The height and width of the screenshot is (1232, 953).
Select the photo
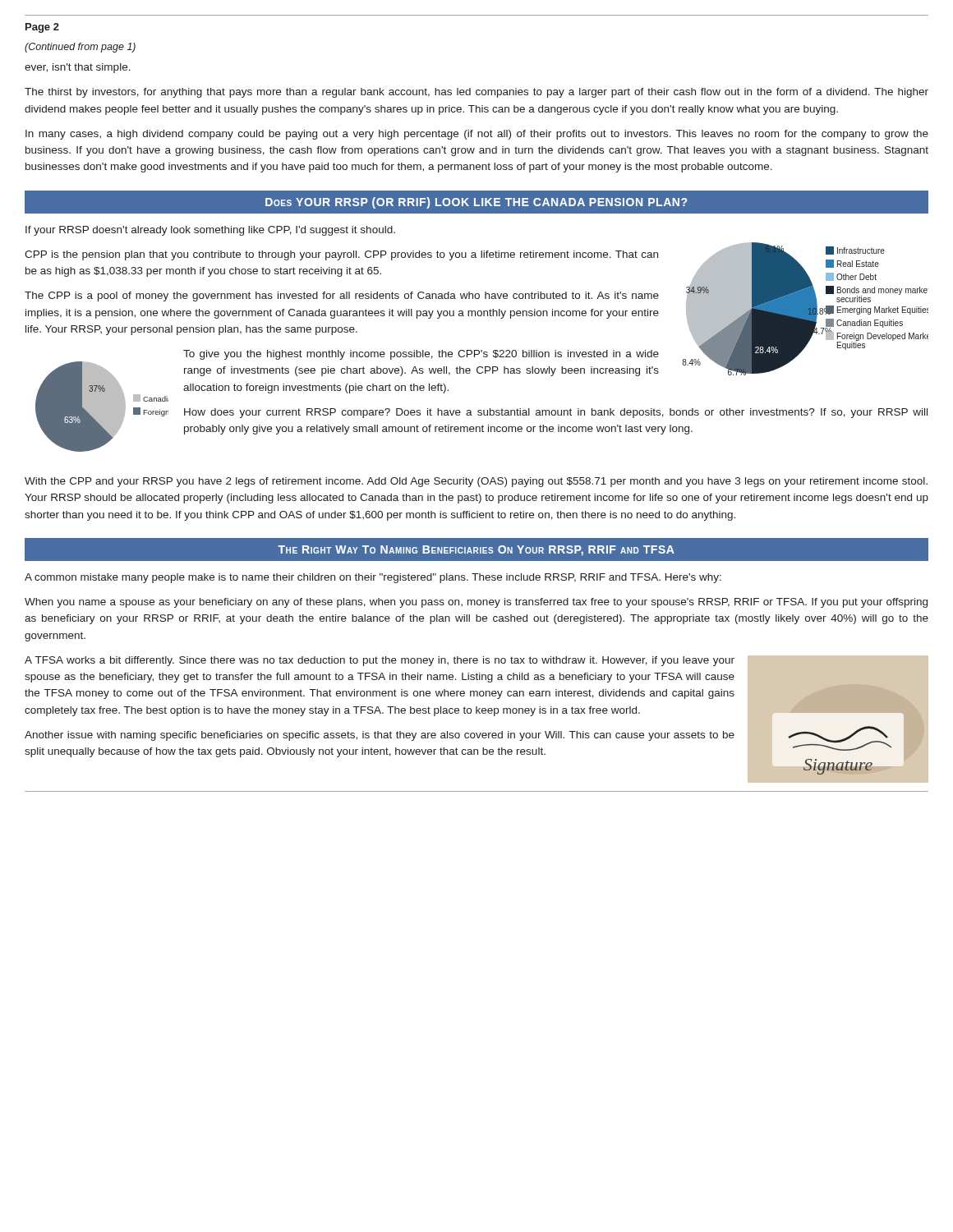pyautogui.click(x=838, y=719)
